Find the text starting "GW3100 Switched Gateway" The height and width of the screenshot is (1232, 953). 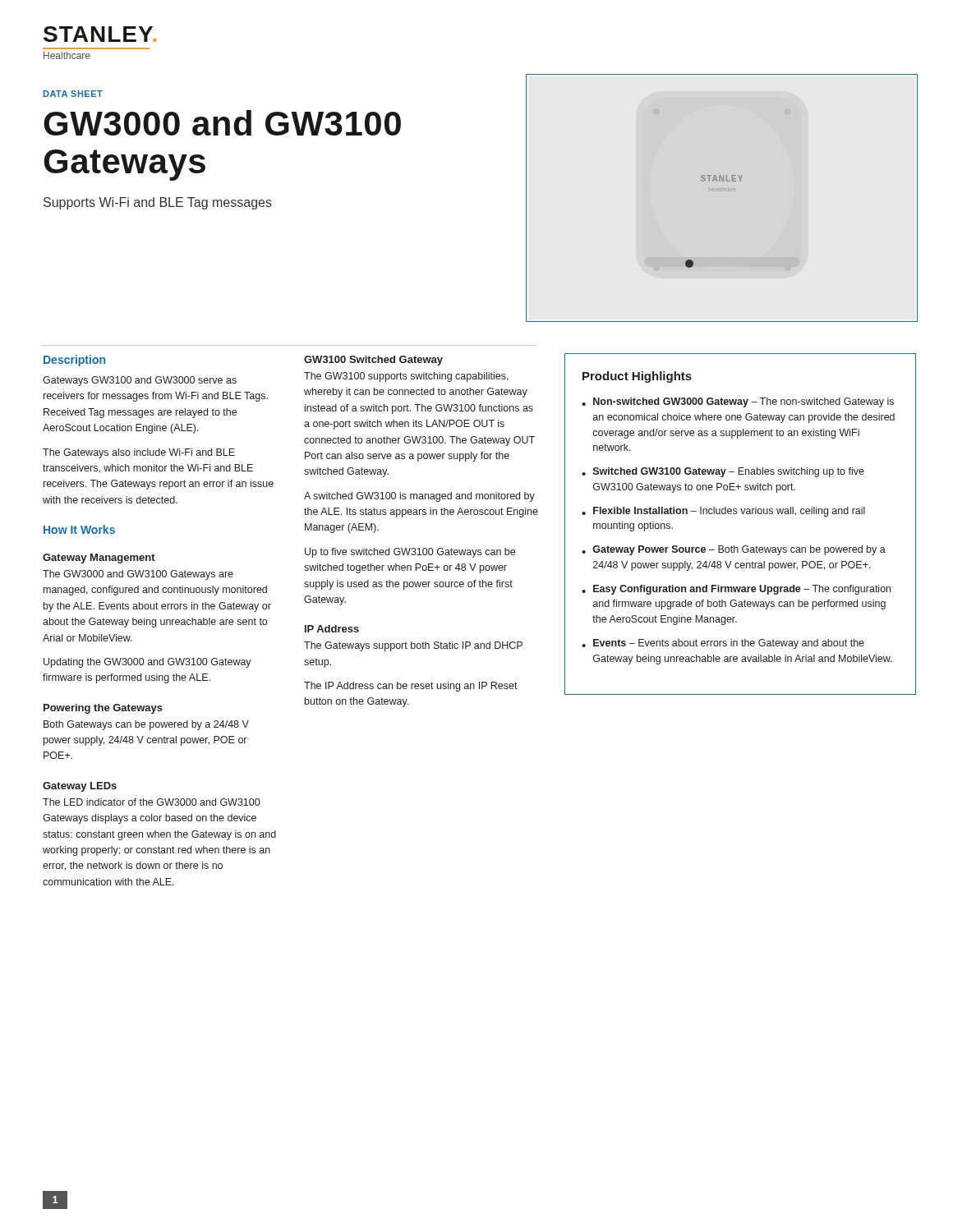coord(373,359)
